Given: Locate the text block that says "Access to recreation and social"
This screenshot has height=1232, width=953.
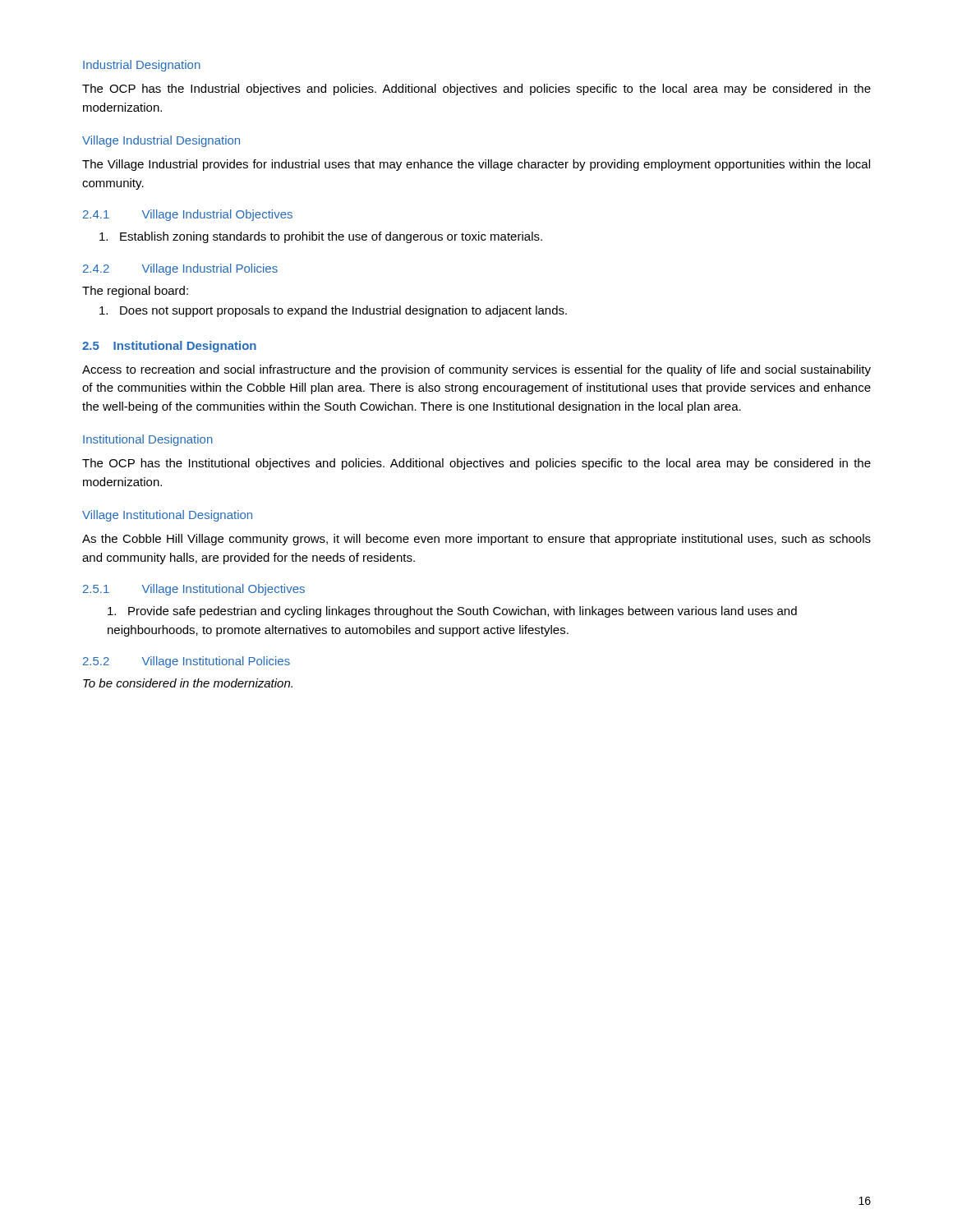Looking at the screenshot, I should click(476, 387).
